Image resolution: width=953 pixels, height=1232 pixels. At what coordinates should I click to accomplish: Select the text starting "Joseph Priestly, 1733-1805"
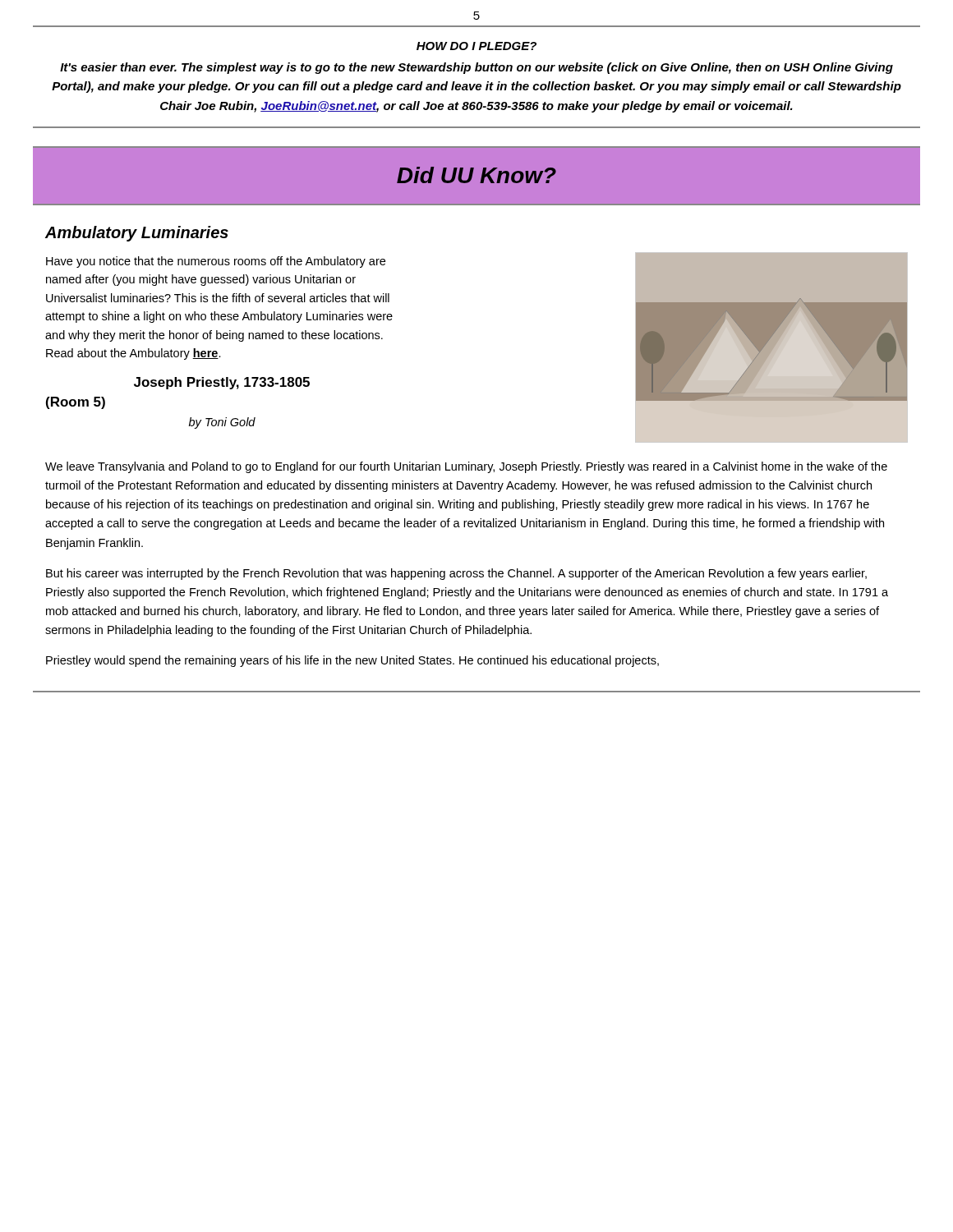pos(222,382)
